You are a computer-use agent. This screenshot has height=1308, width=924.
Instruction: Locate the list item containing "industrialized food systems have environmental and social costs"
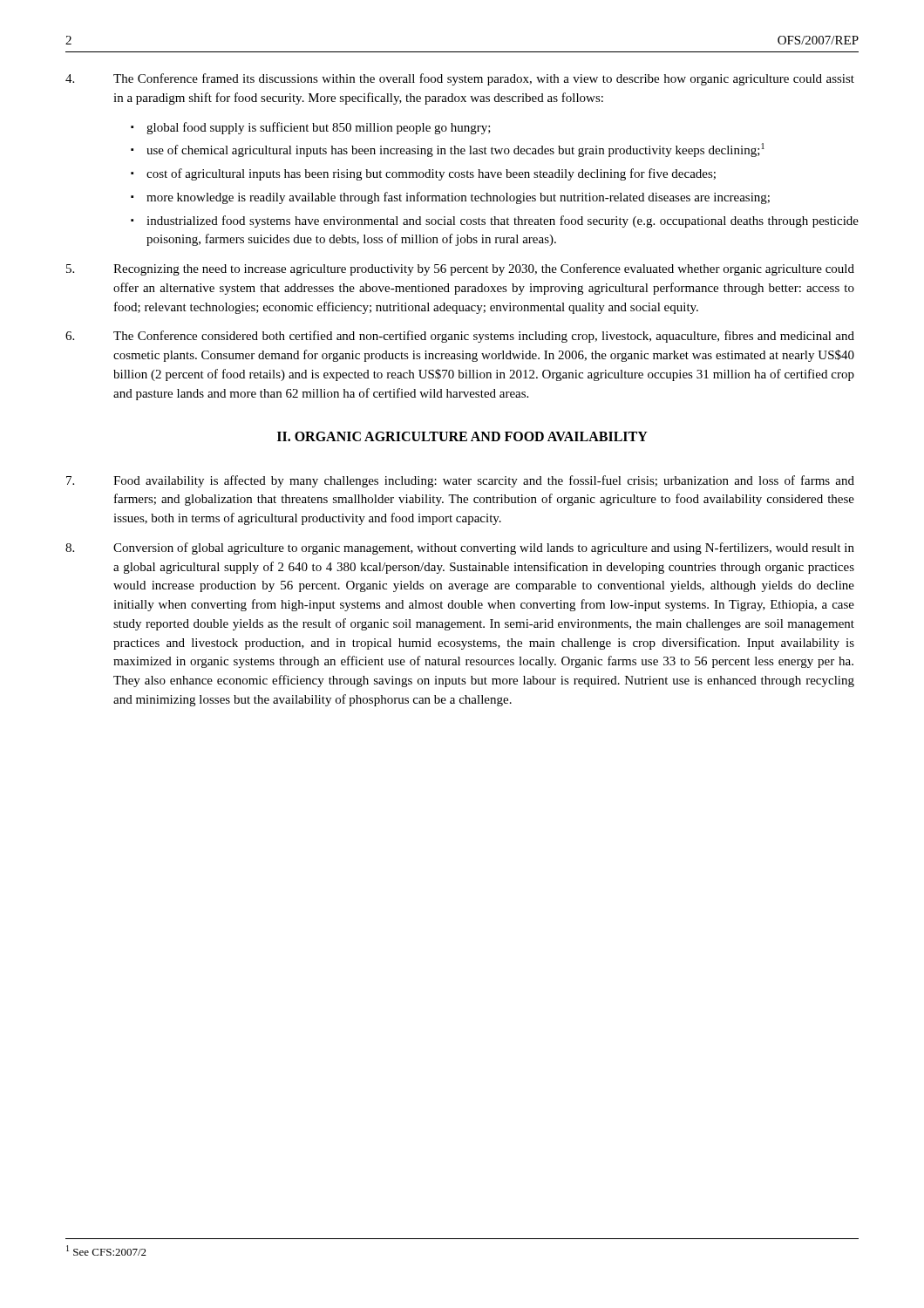click(x=503, y=230)
